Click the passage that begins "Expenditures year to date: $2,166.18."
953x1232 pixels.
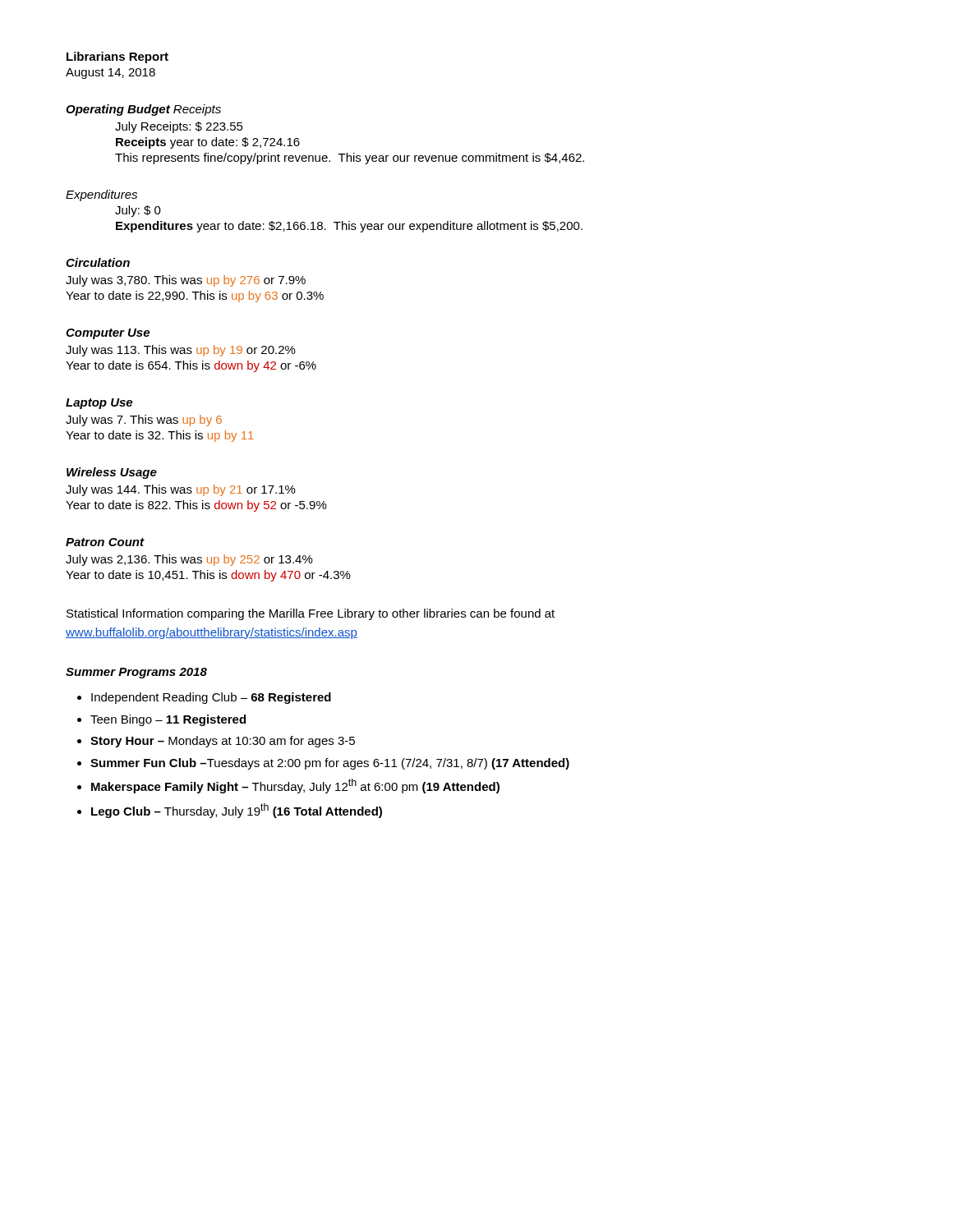tap(349, 225)
